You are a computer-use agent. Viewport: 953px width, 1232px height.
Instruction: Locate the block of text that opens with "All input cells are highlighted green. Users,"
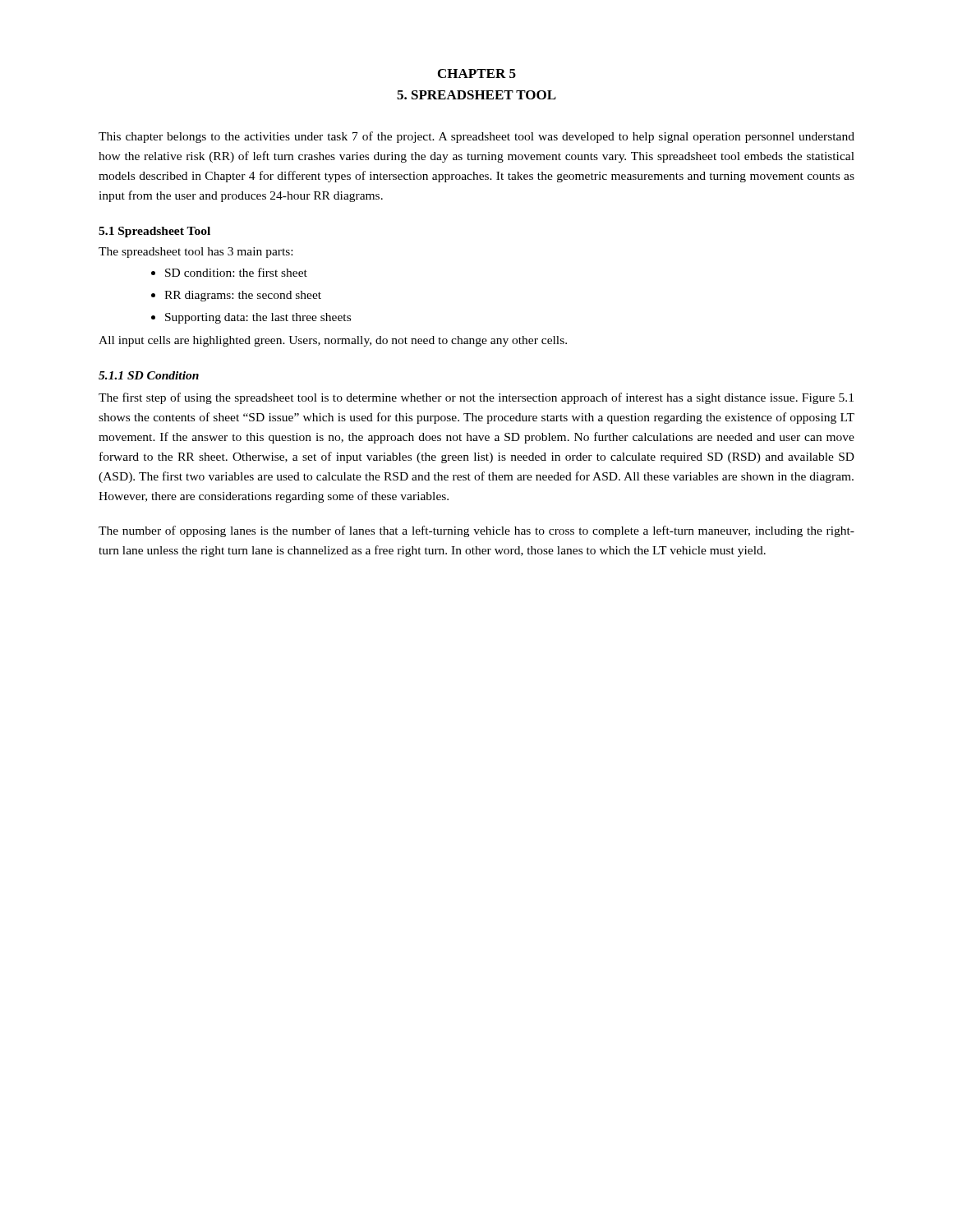(x=333, y=340)
